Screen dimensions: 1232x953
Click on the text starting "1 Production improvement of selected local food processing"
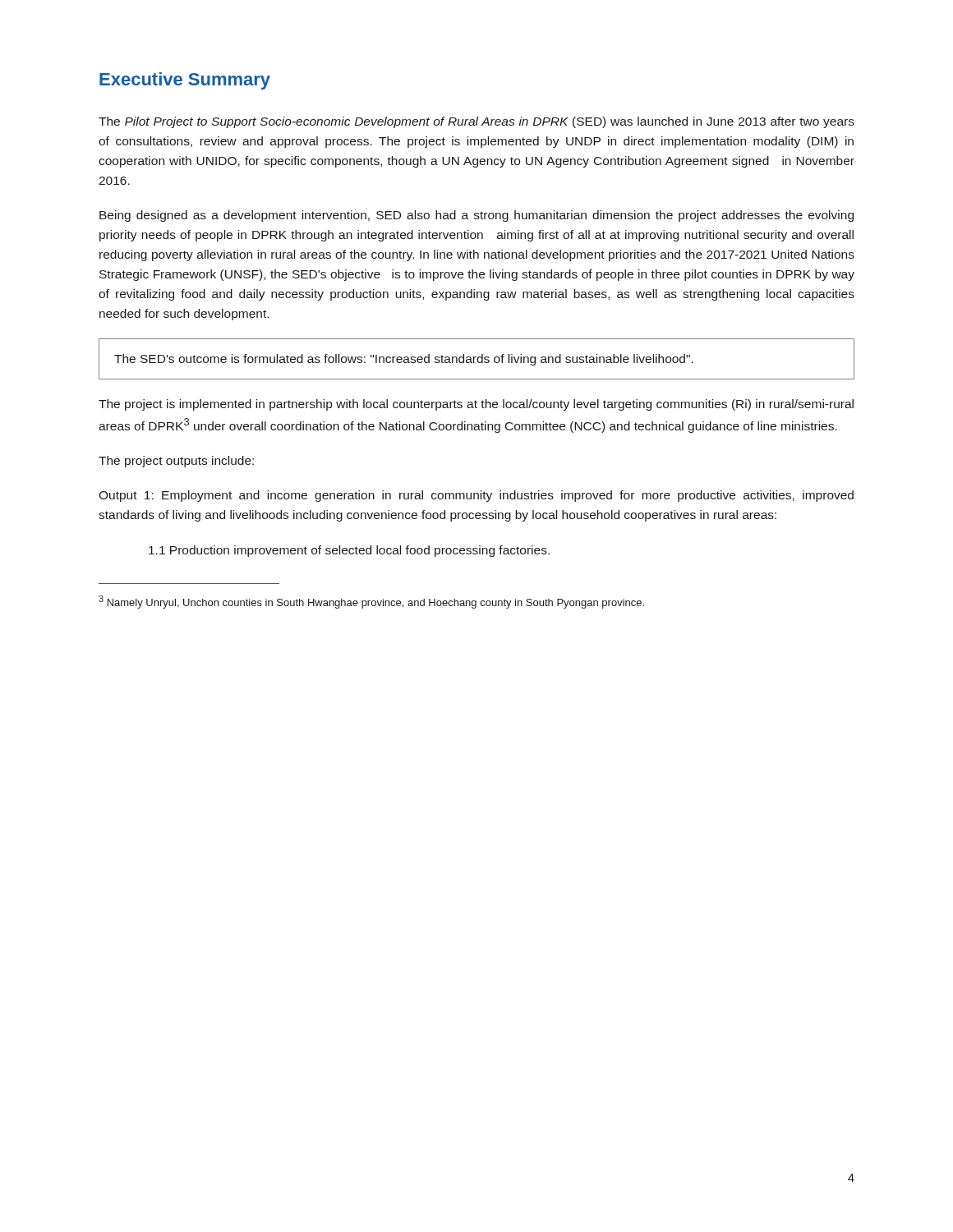349,549
